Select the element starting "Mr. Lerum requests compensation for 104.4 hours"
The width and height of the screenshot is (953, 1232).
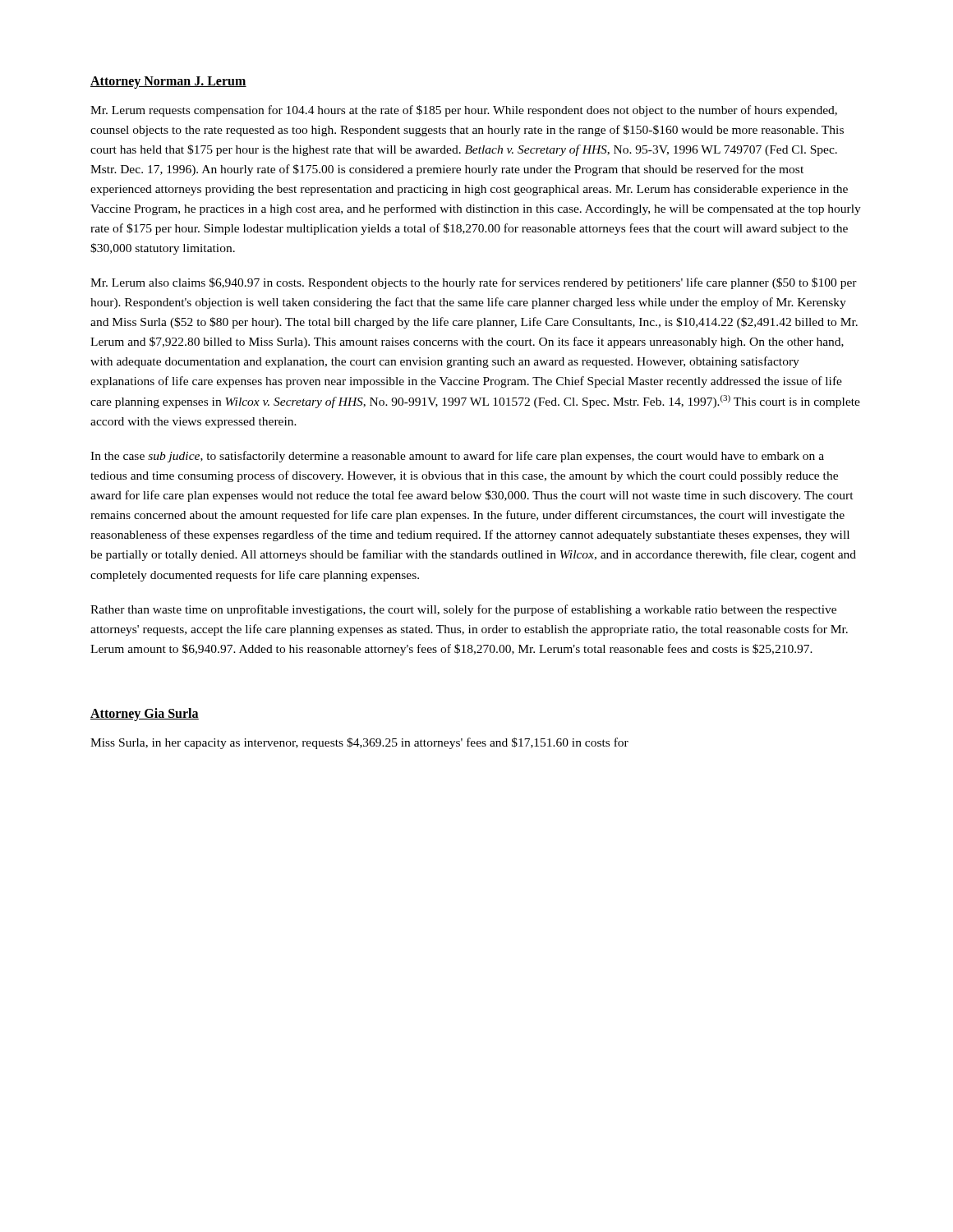pyautogui.click(x=476, y=179)
